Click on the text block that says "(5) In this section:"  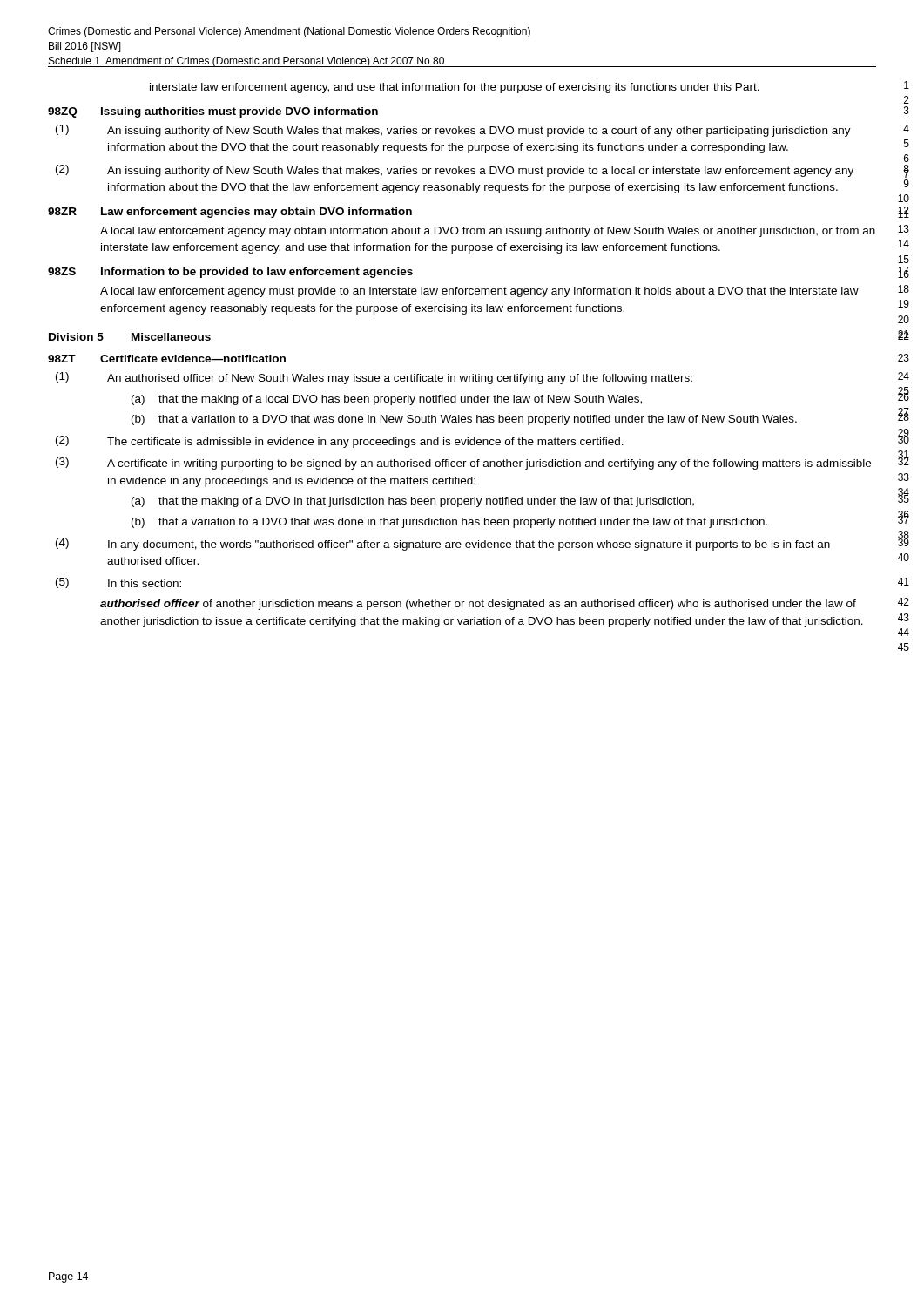tap(118, 583)
